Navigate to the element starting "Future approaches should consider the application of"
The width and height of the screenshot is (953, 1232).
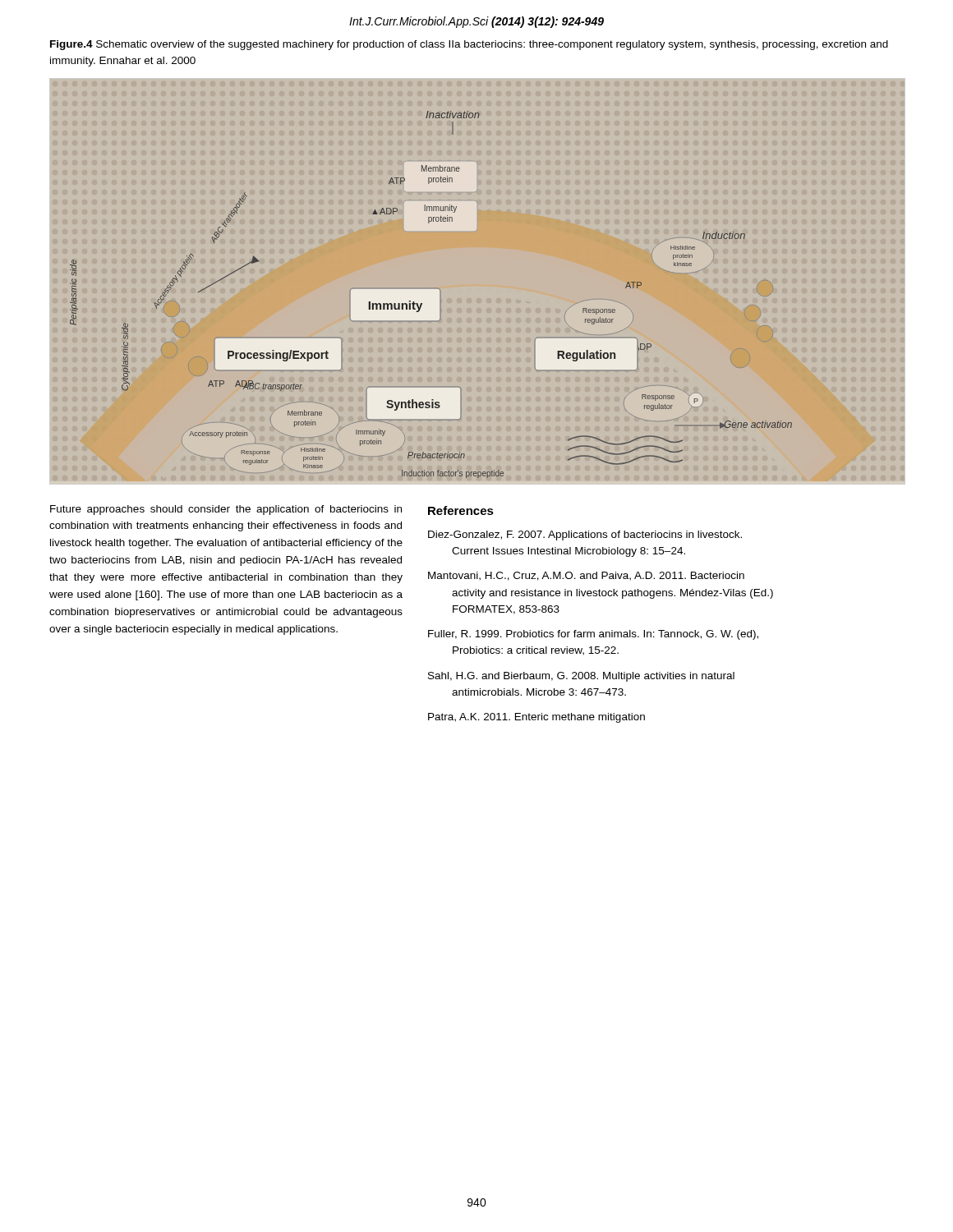point(226,569)
